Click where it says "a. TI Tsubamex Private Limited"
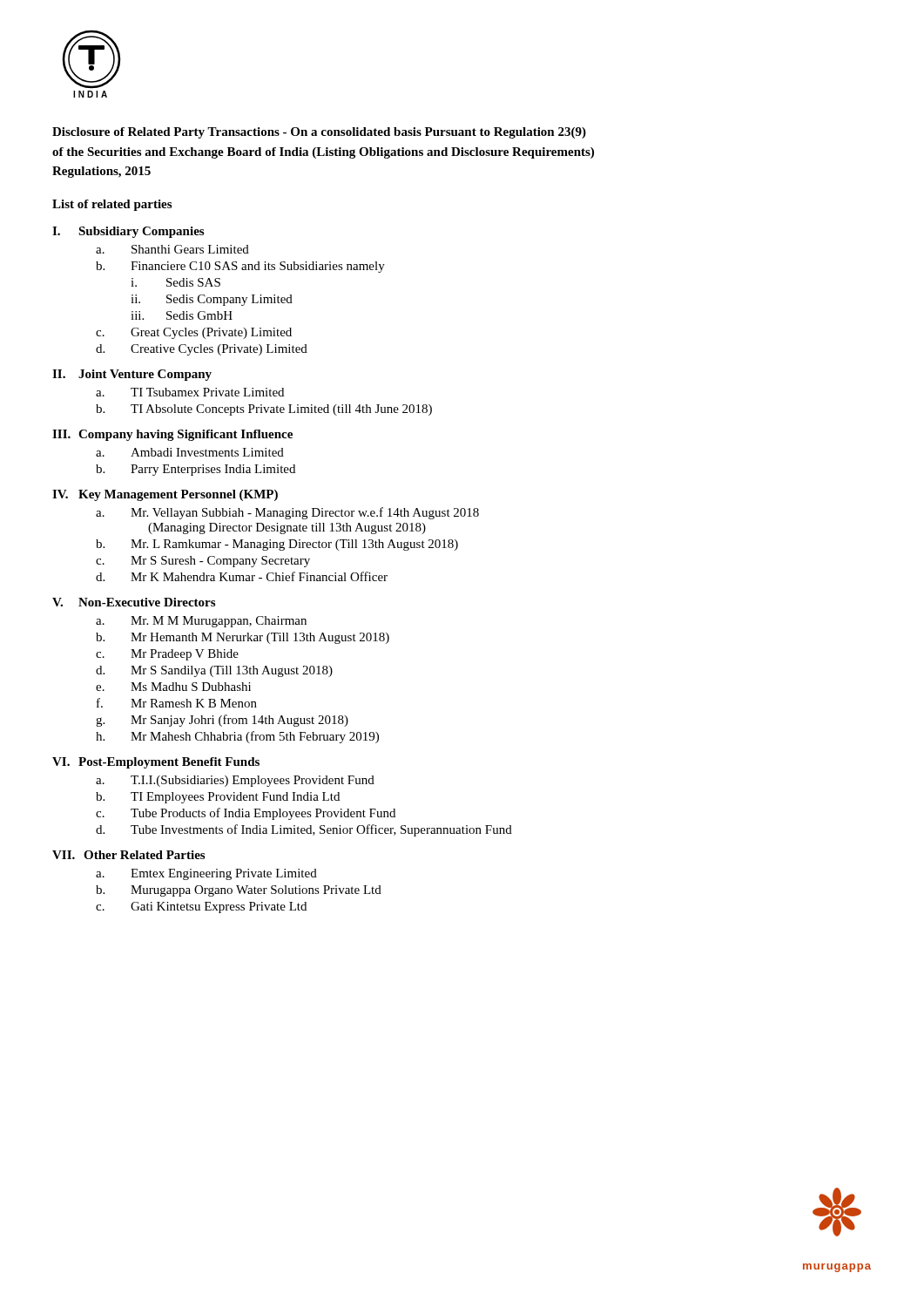The height and width of the screenshot is (1307, 924). pyautogui.click(x=190, y=392)
